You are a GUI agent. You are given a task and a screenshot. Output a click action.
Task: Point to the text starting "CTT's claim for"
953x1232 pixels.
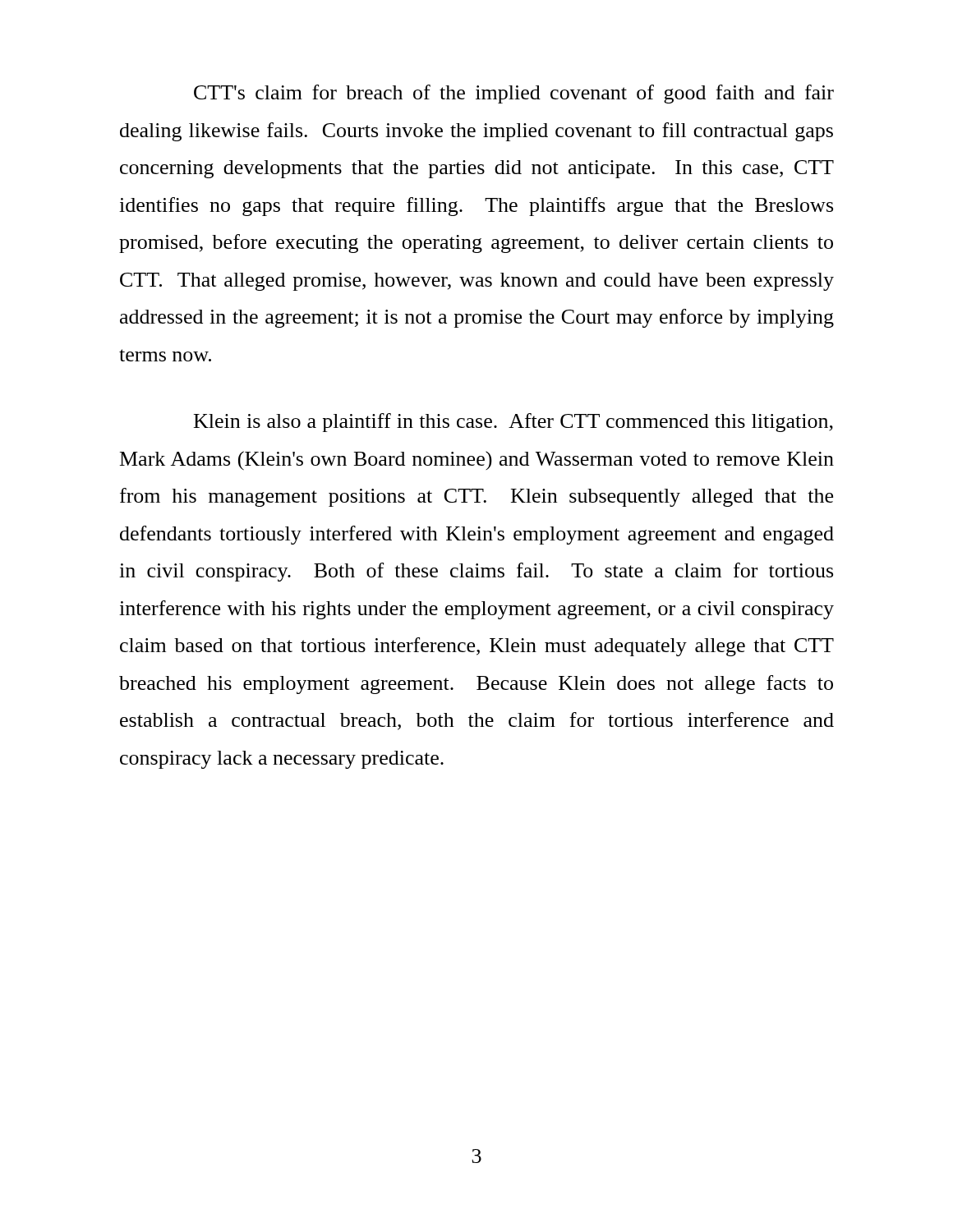pyautogui.click(x=514, y=94)
